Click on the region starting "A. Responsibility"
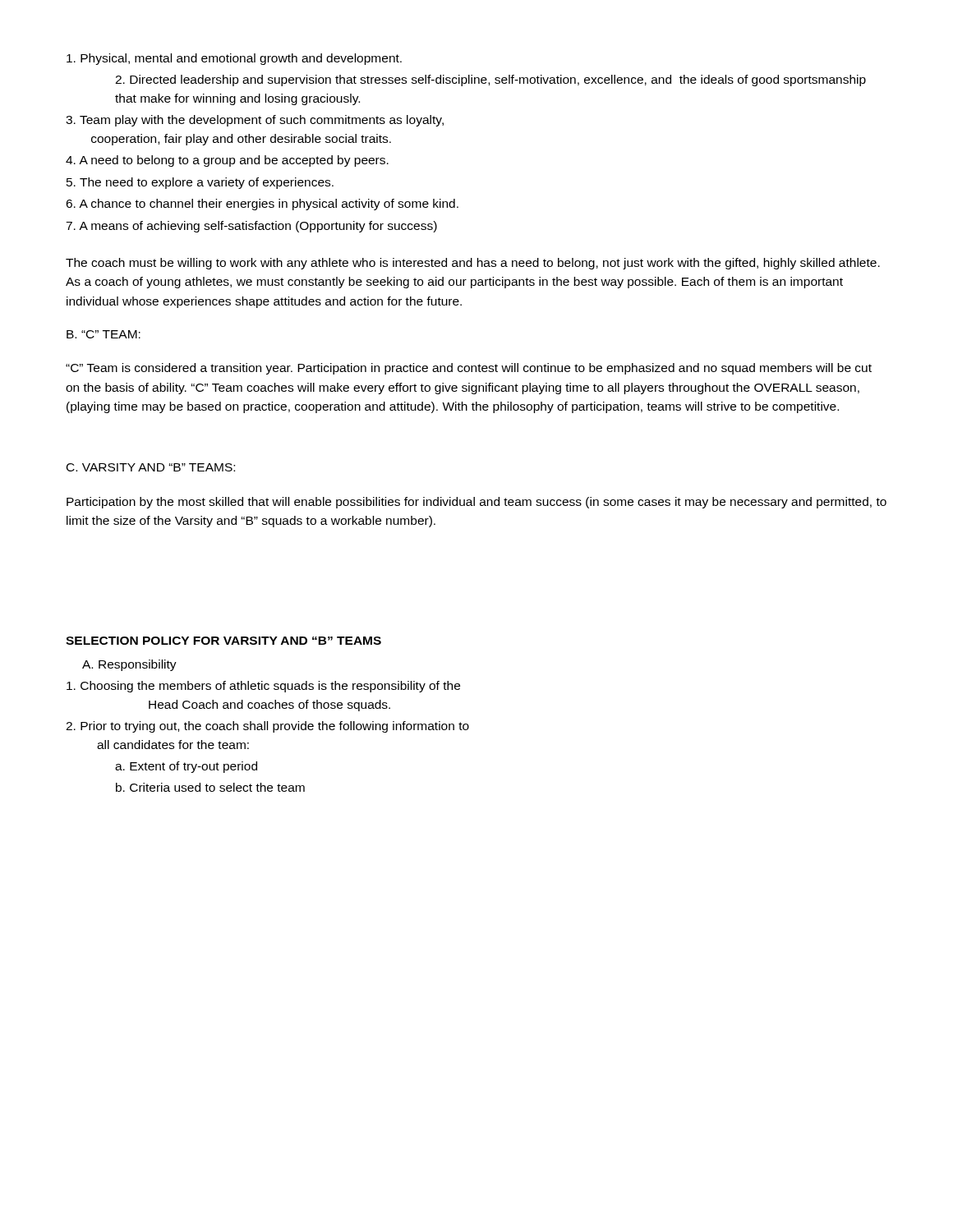This screenshot has width=953, height=1232. (129, 664)
